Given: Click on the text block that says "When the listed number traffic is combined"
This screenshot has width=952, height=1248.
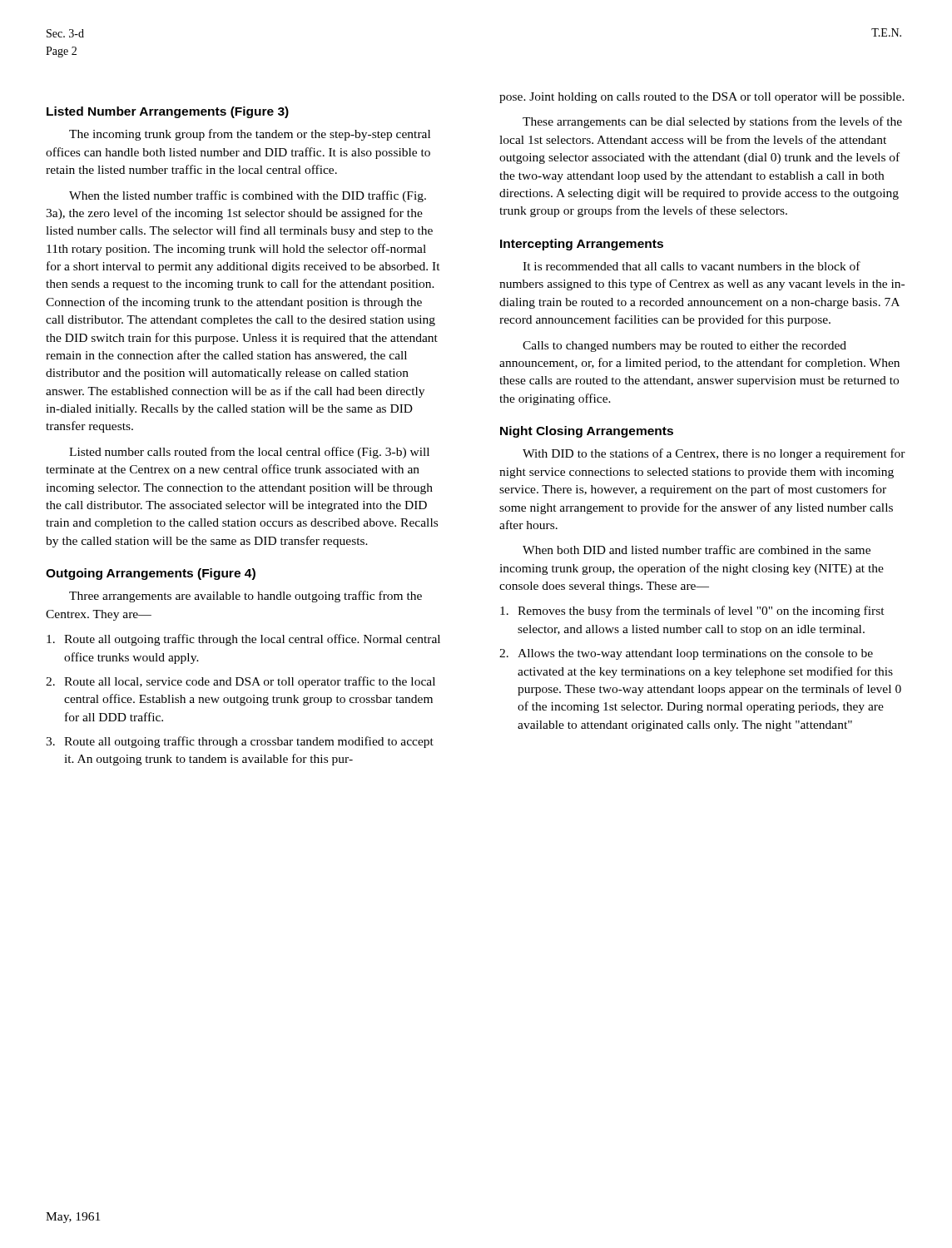Looking at the screenshot, I should click(x=243, y=310).
